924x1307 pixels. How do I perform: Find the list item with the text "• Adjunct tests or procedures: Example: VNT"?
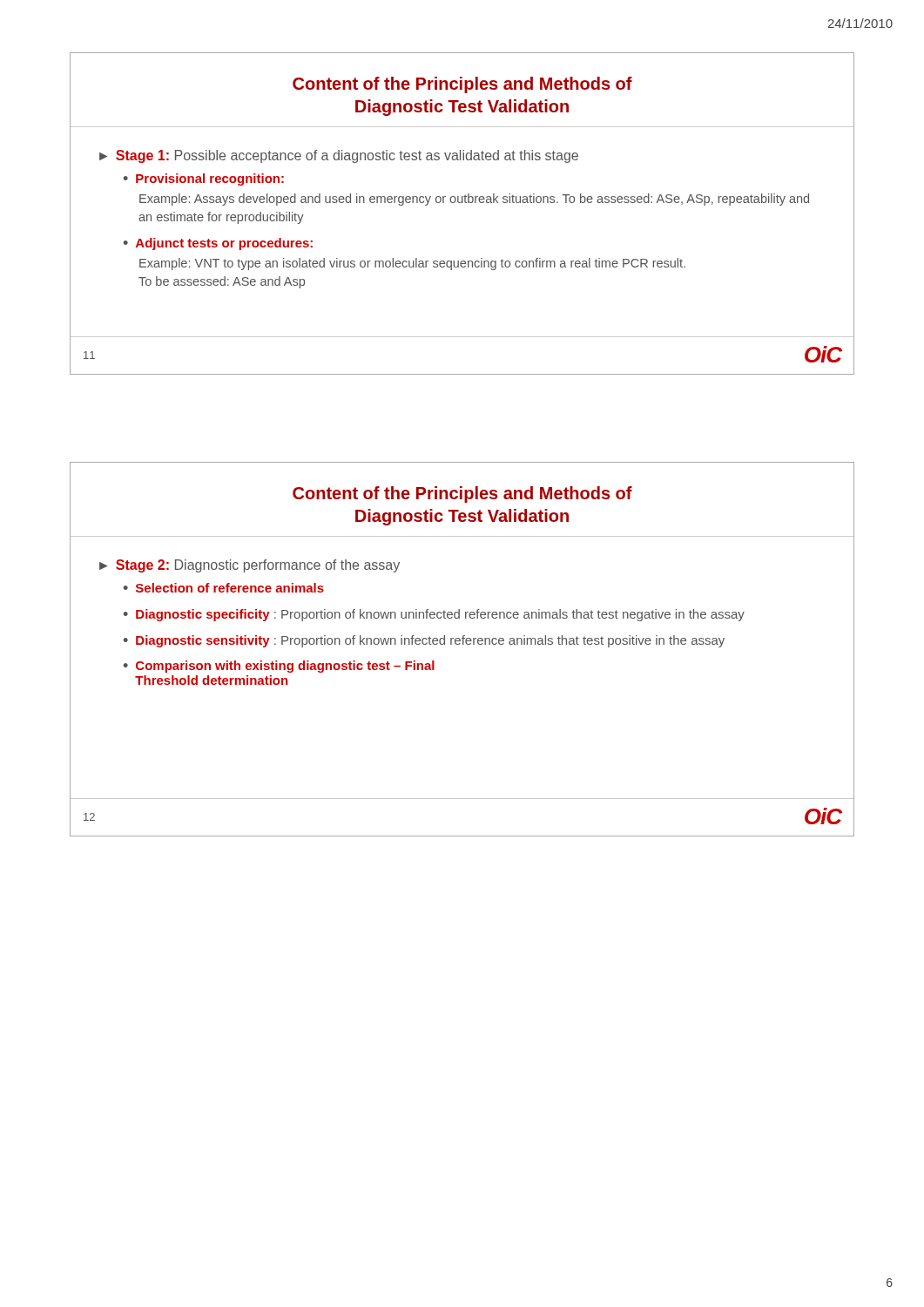pyautogui.click(x=475, y=263)
